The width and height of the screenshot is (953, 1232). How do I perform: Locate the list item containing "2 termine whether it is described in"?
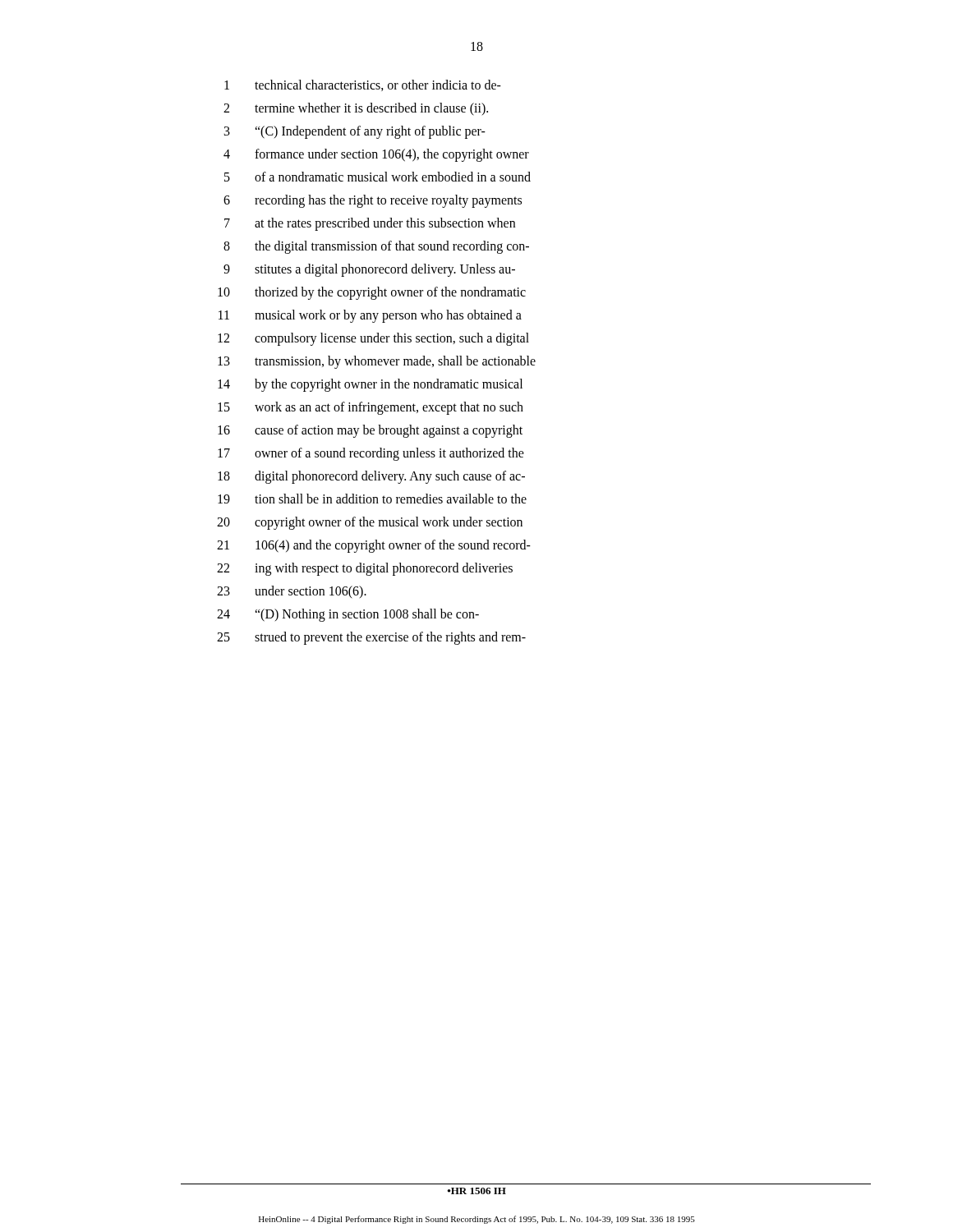[x=356, y=109]
